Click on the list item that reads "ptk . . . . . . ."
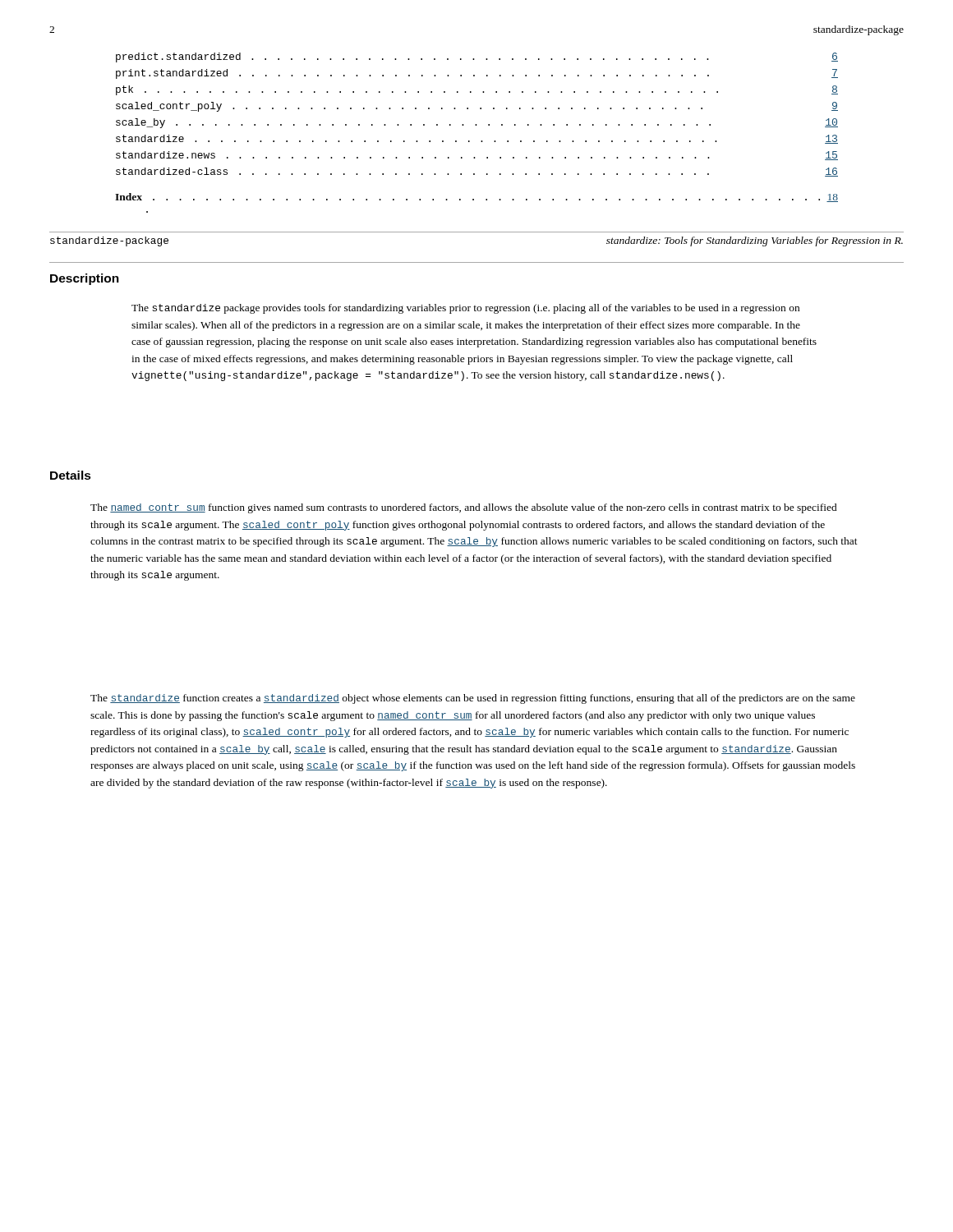 point(476,90)
